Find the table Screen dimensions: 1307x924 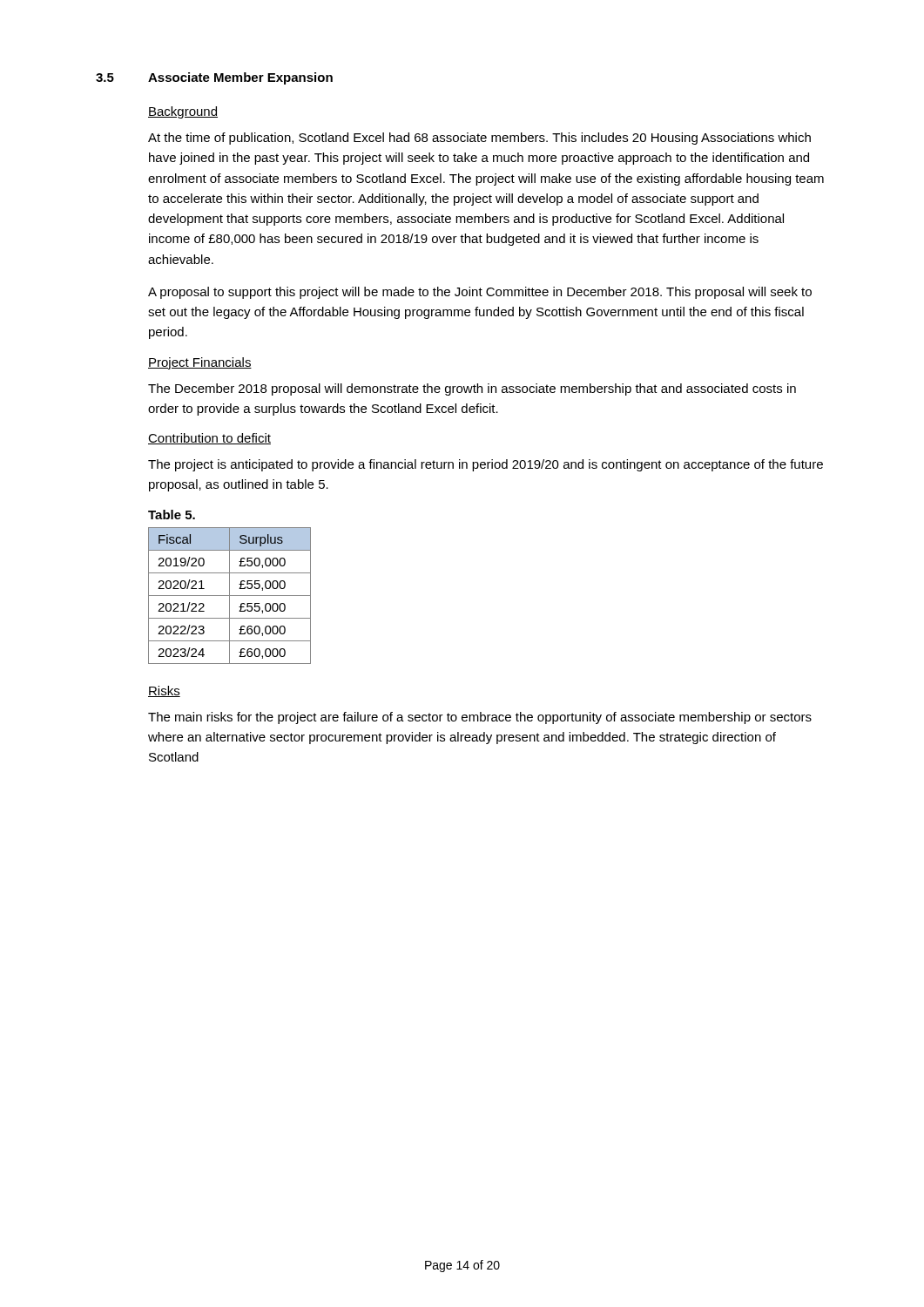(488, 595)
